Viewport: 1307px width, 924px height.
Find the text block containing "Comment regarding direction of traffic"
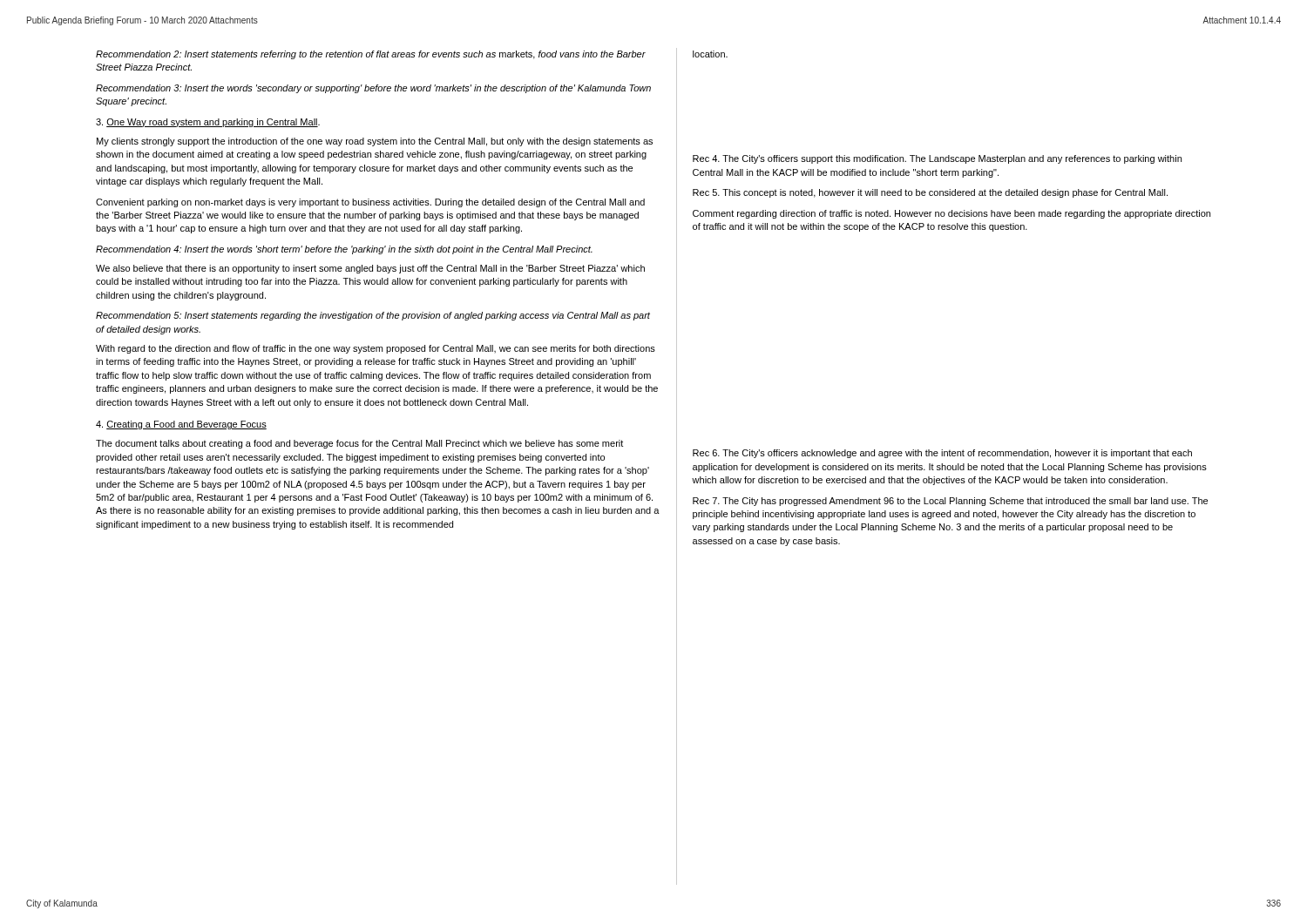952,220
